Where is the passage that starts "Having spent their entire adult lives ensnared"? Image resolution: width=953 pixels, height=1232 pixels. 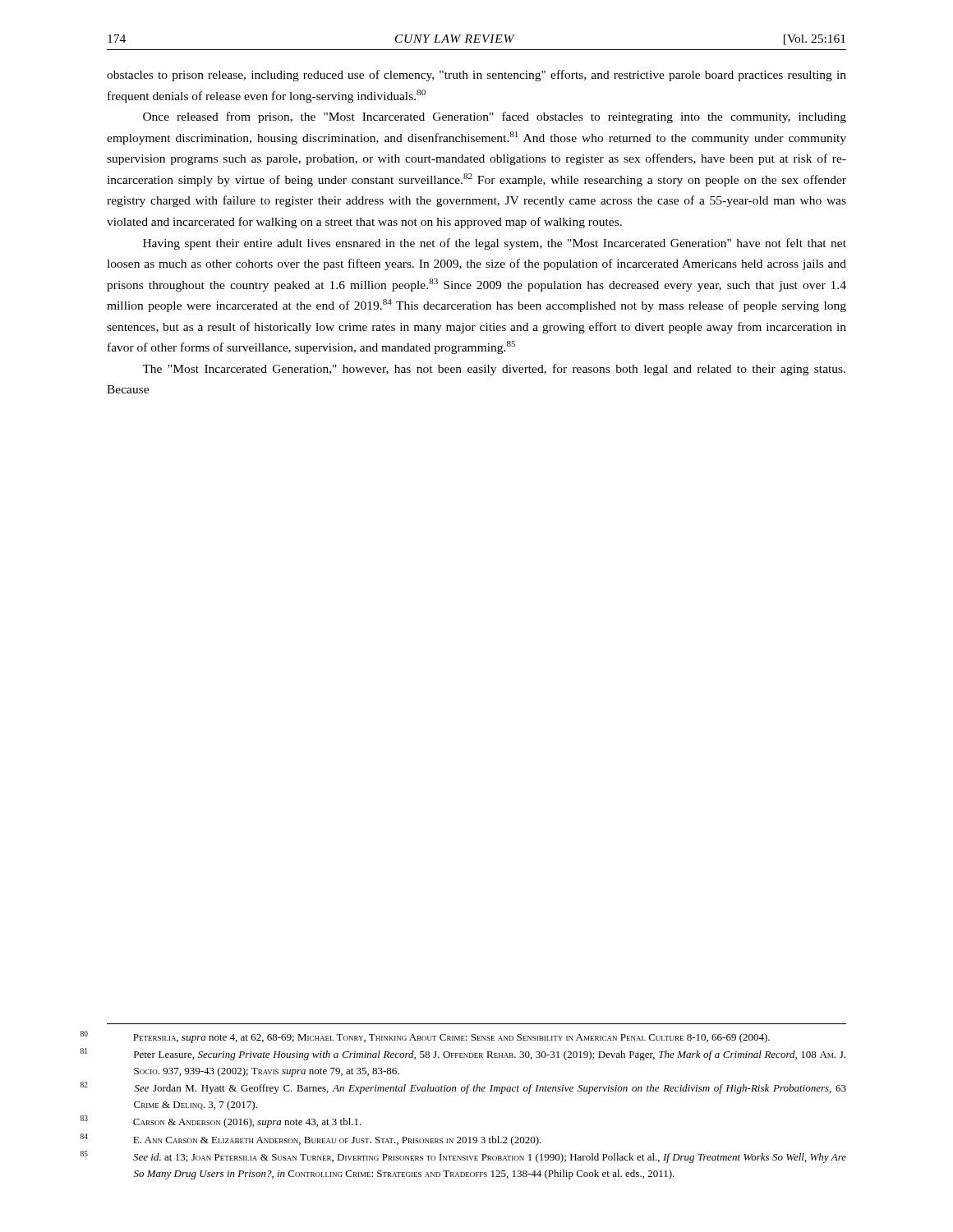(x=476, y=295)
